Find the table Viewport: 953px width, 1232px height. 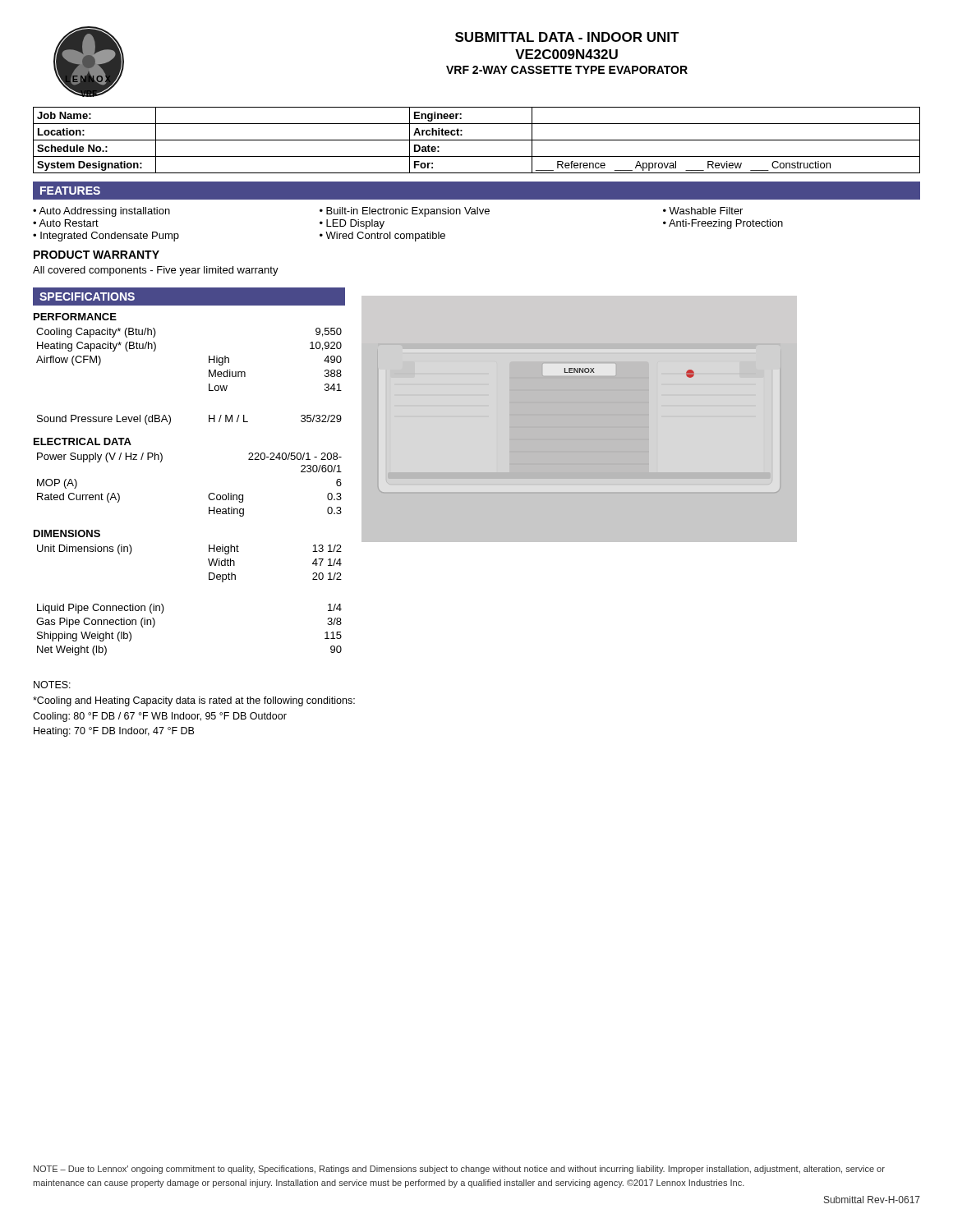pyautogui.click(x=476, y=140)
